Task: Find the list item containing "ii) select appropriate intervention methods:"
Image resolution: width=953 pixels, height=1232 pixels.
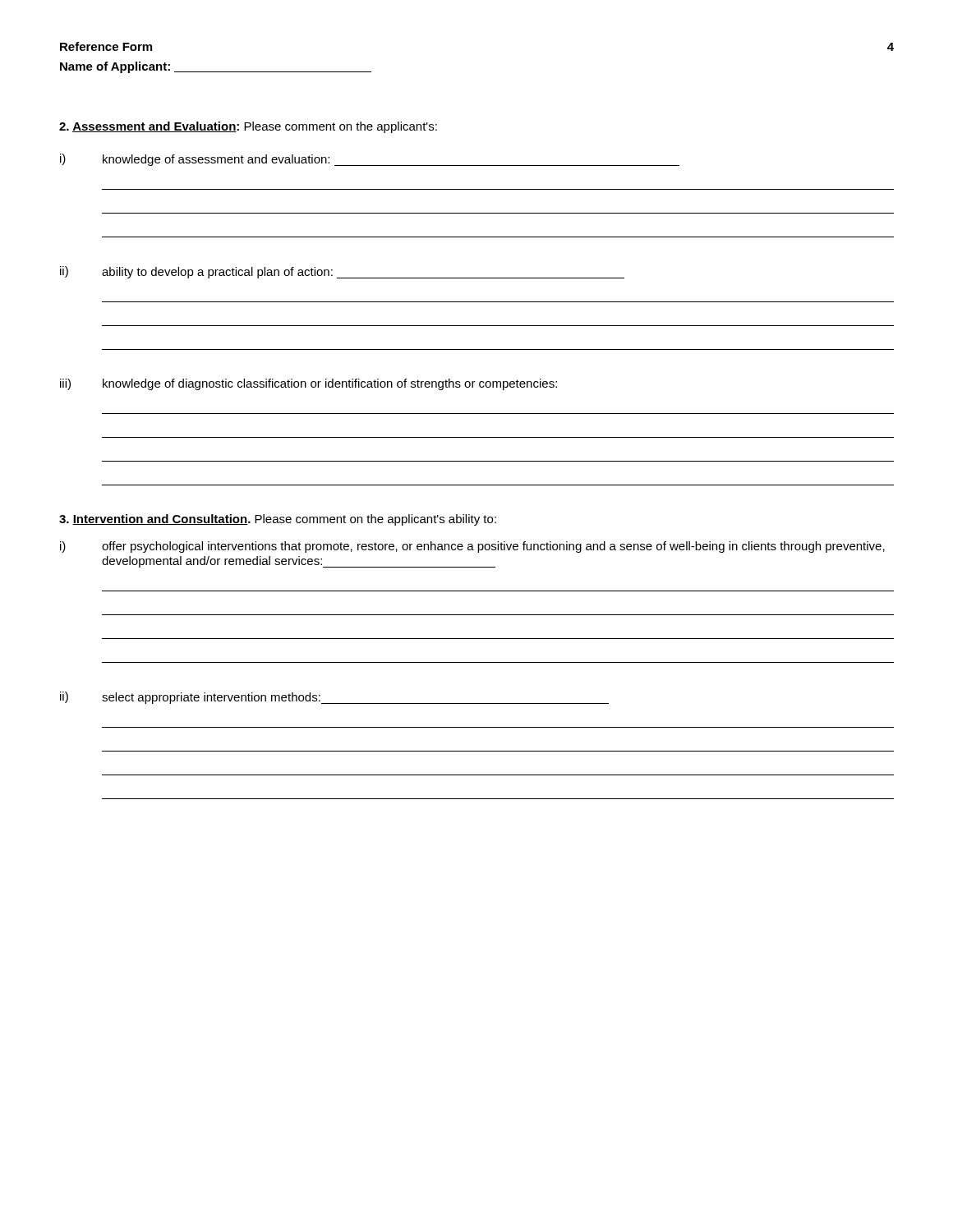Action: 476,744
